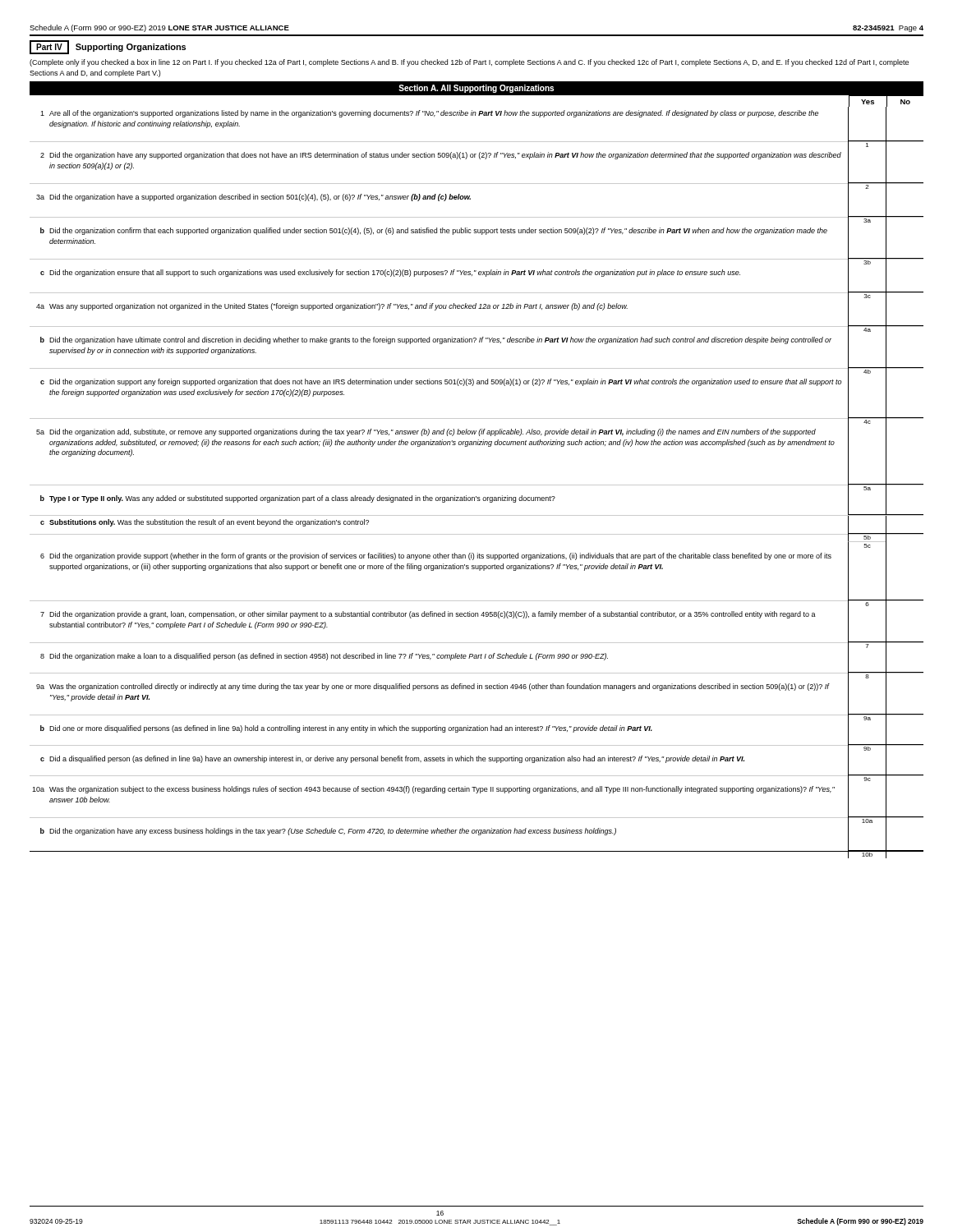Find the list item that reads "c Did the organization support any"
Screen dimensions: 1232x953
coord(476,397)
